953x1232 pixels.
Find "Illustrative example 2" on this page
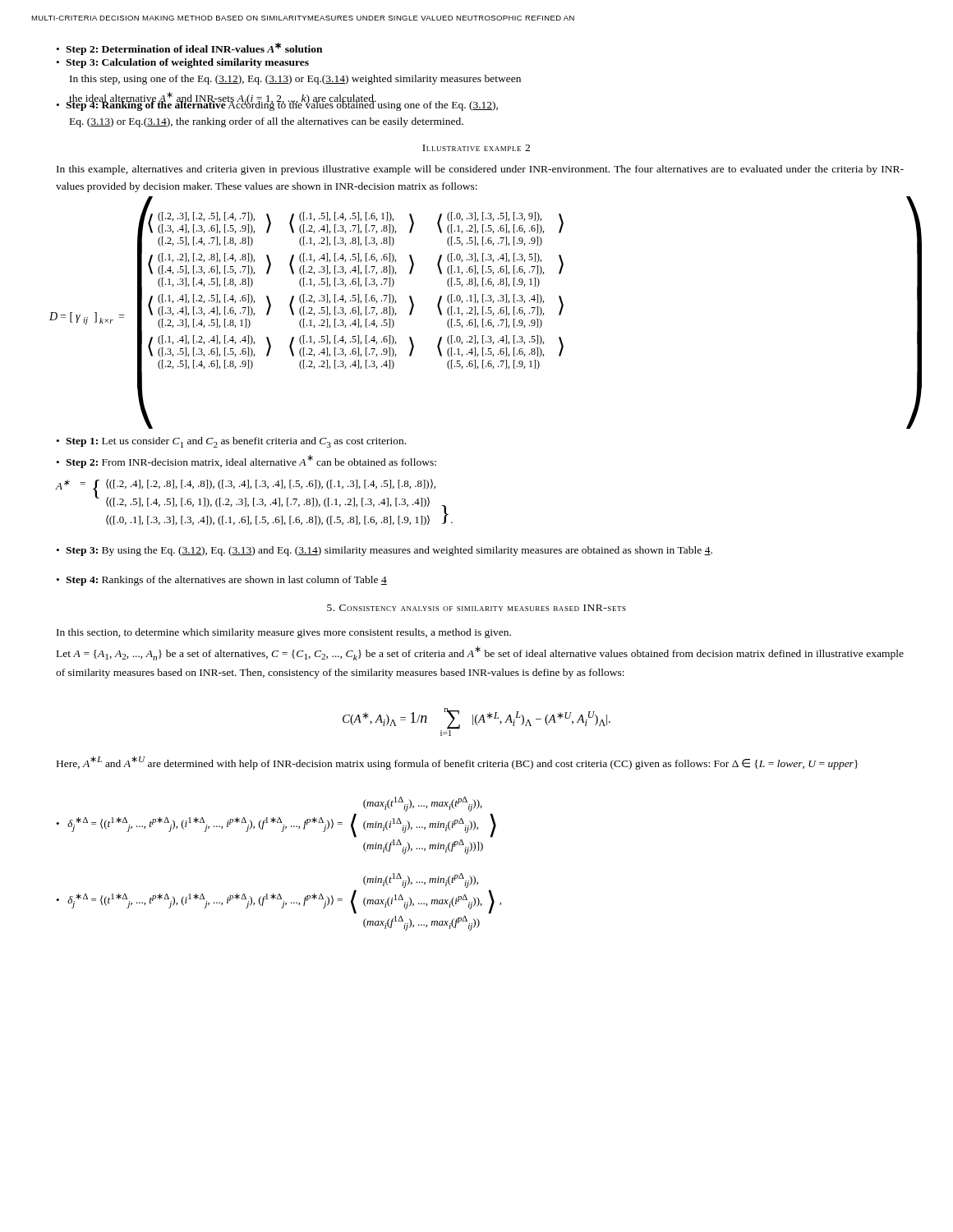click(476, 147)
